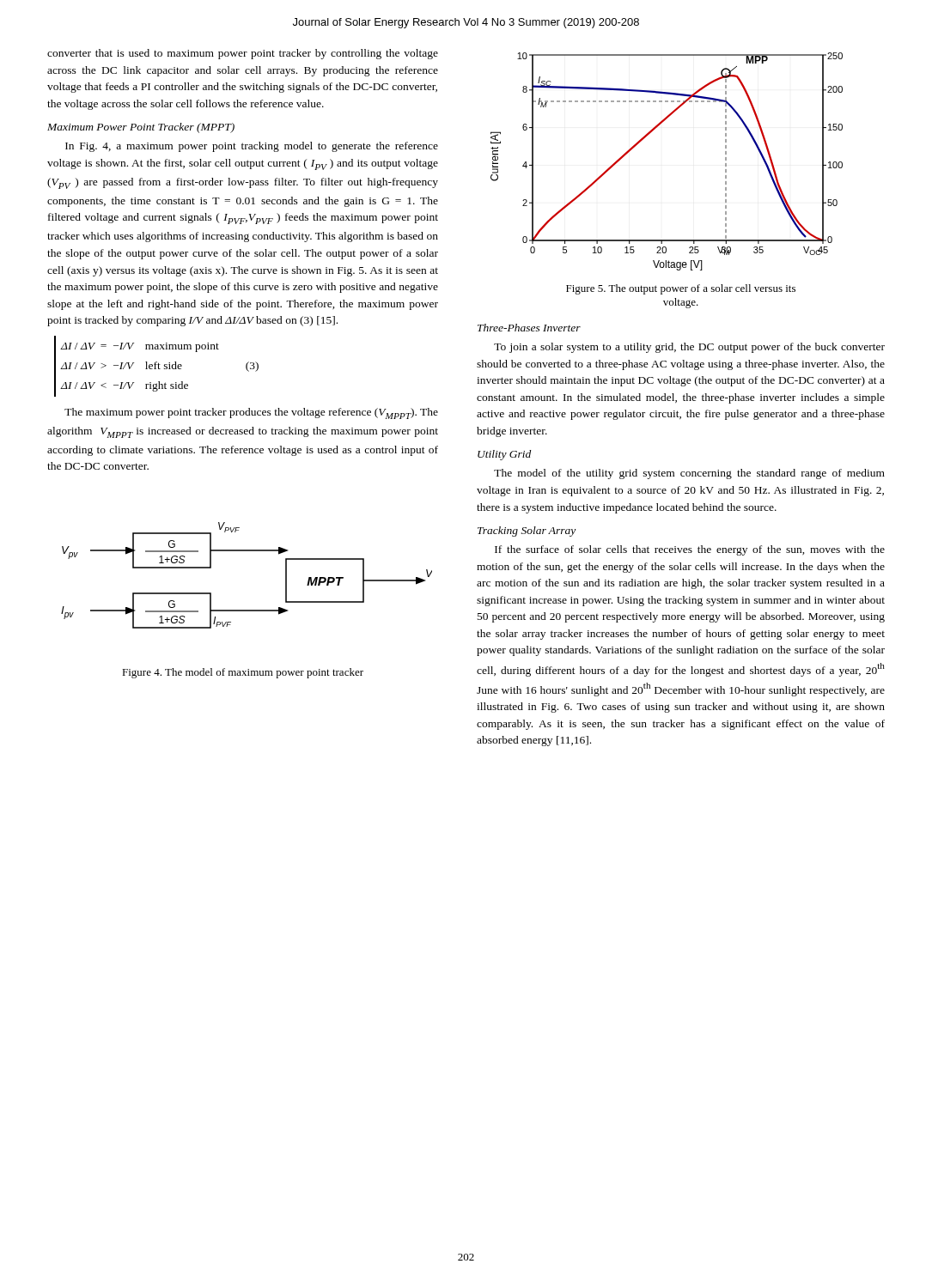This screenshot has width=932, height=1288.
Task: Locate the text block starting "Utility Grid"
Action: click(x=504, y=454)
